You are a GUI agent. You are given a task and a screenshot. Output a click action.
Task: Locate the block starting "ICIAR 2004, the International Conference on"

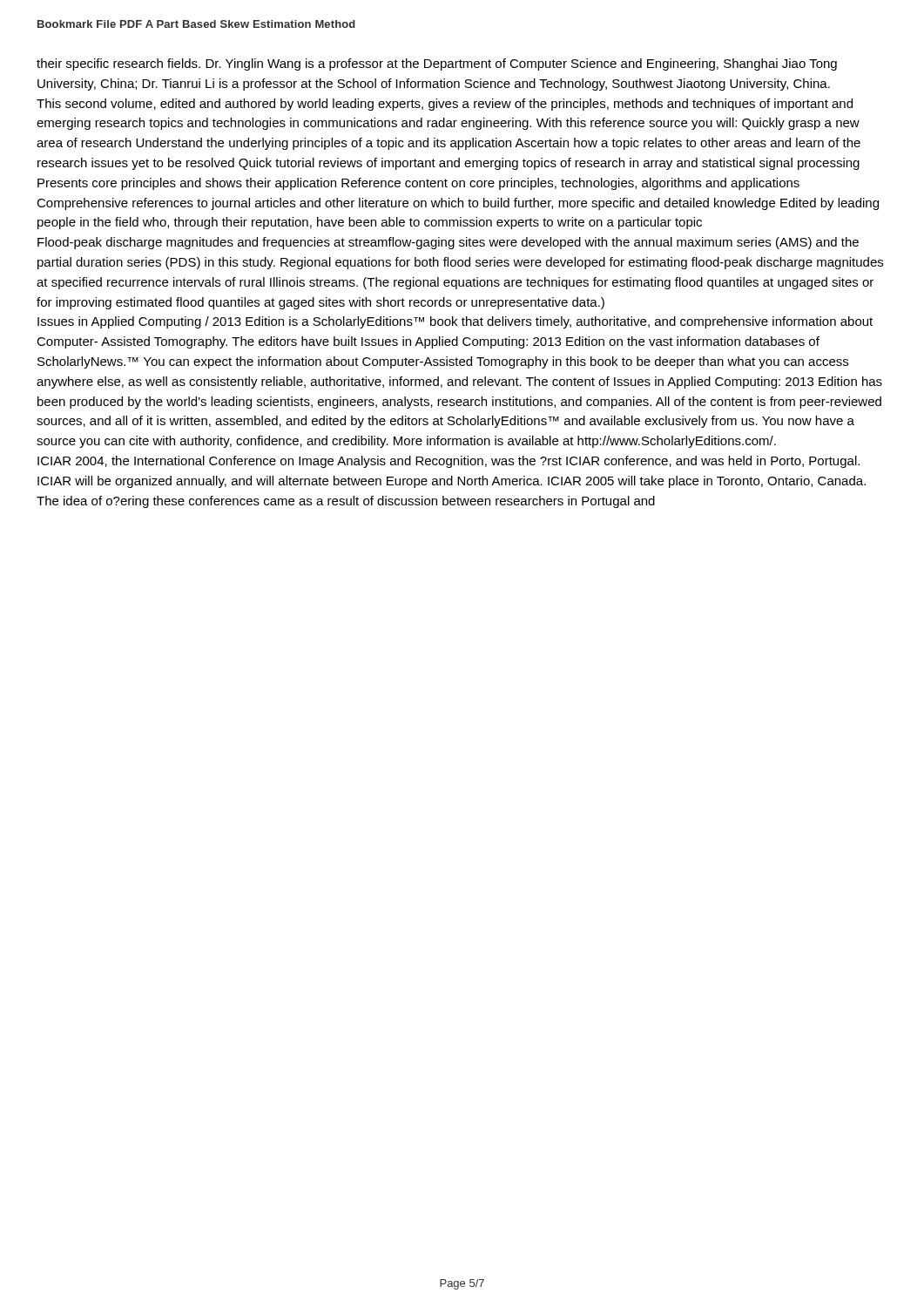pyautogui.click(x=452, y=480)
